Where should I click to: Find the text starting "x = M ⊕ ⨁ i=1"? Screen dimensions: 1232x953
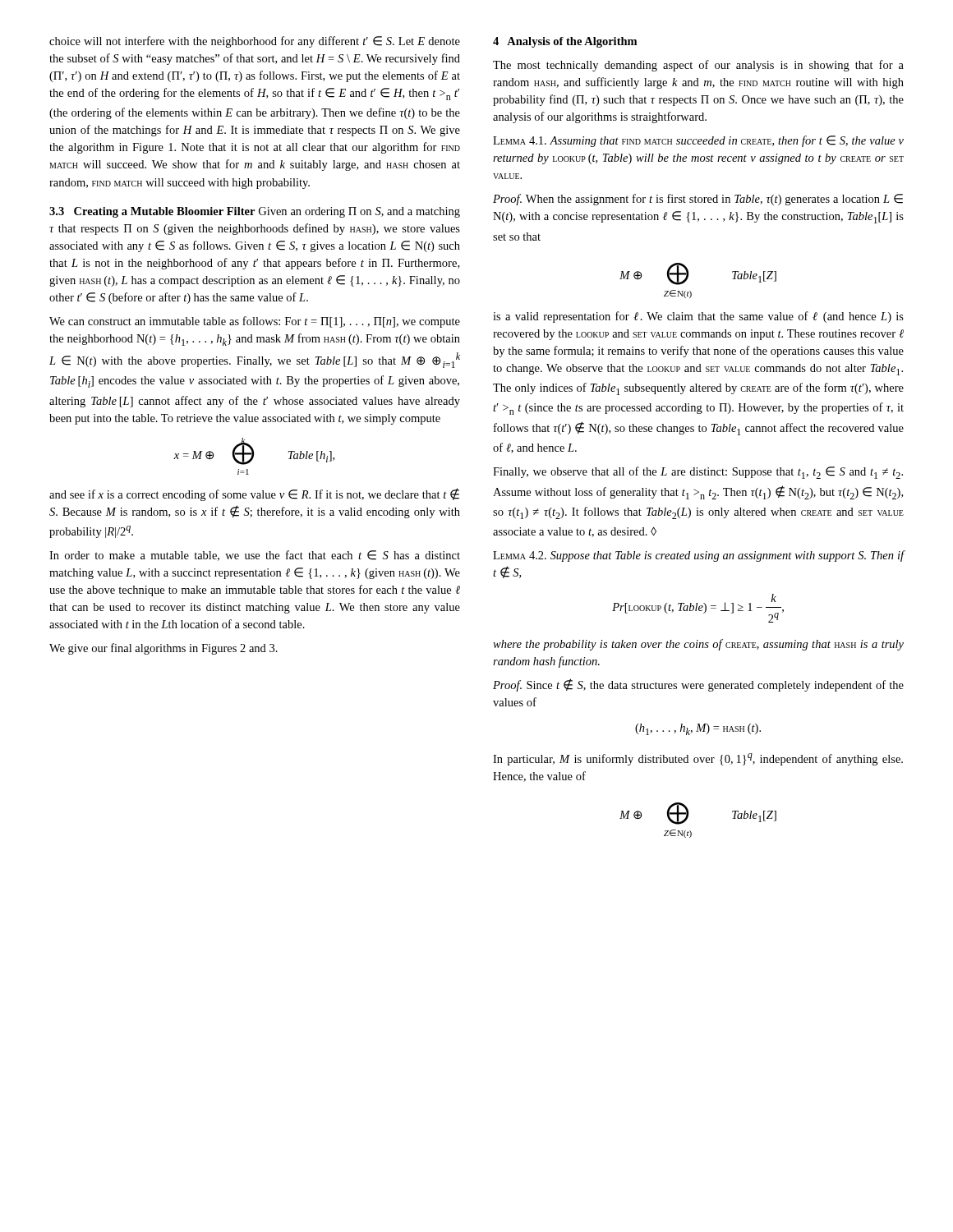pyautogui.click(x=255, y=456)
